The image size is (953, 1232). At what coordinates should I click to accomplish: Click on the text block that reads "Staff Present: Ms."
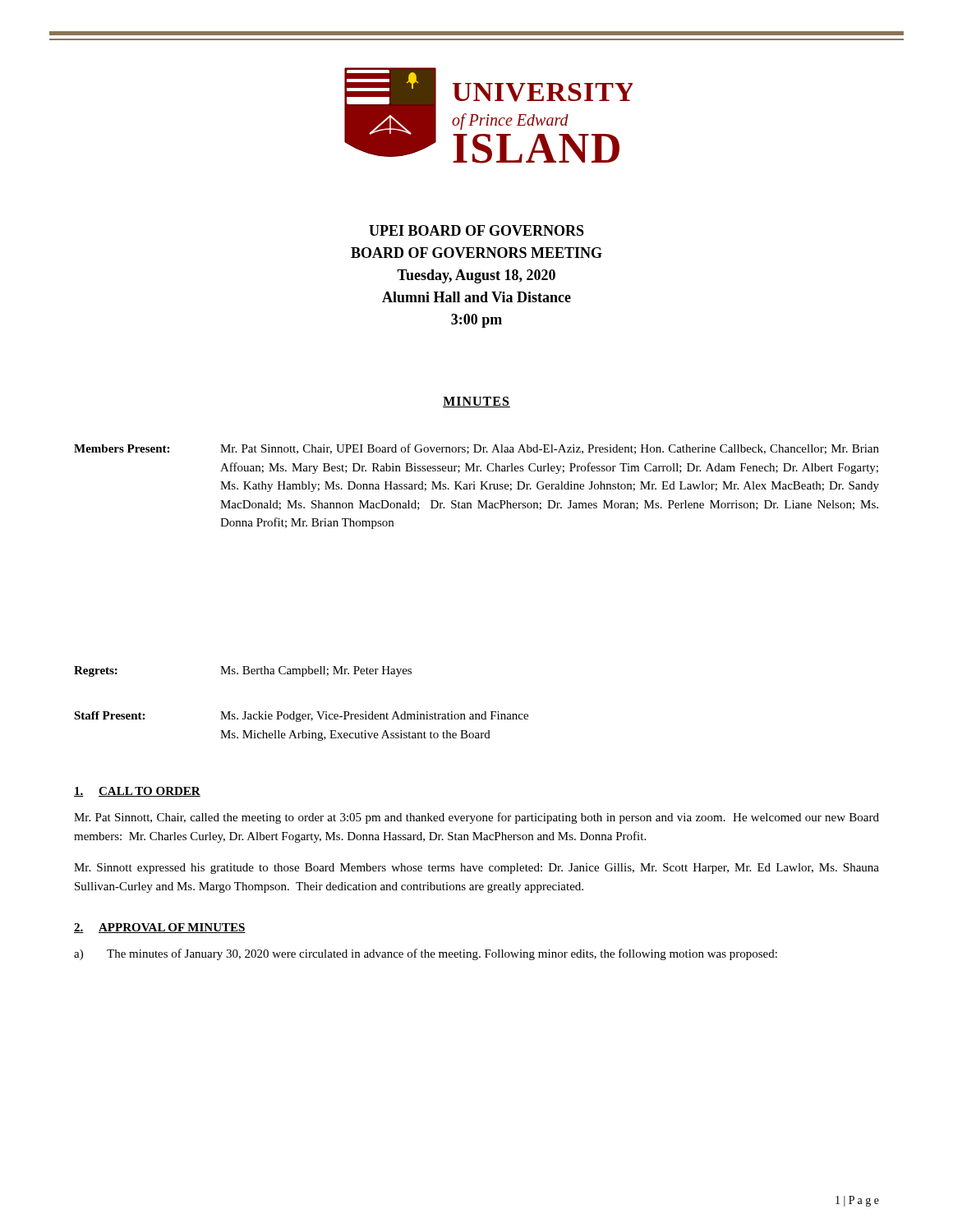coord(476,725)
